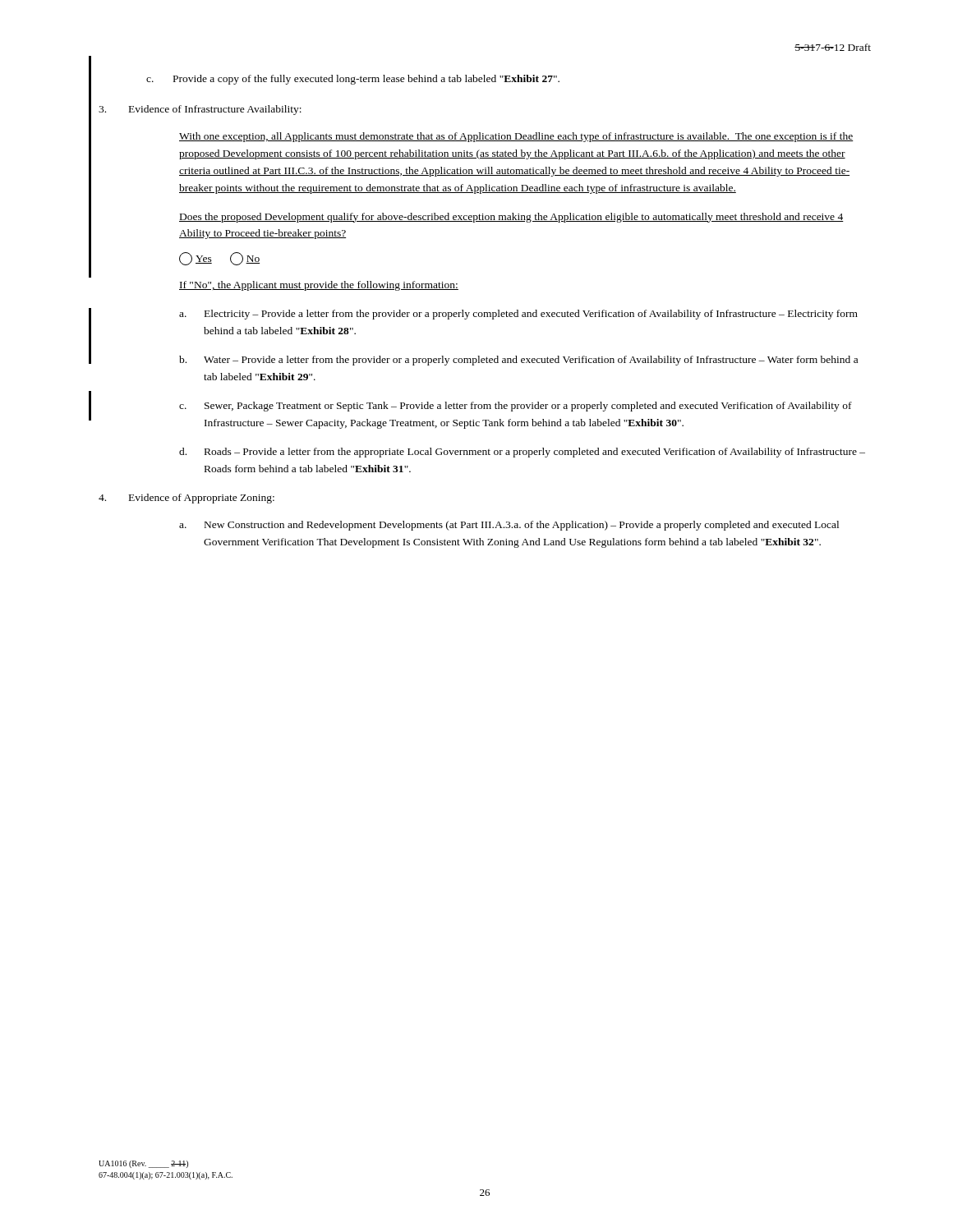
Task: Click on the block starting "4. Evidence of Appropriate Zoning:"
Action: click(x=187, y=498)
